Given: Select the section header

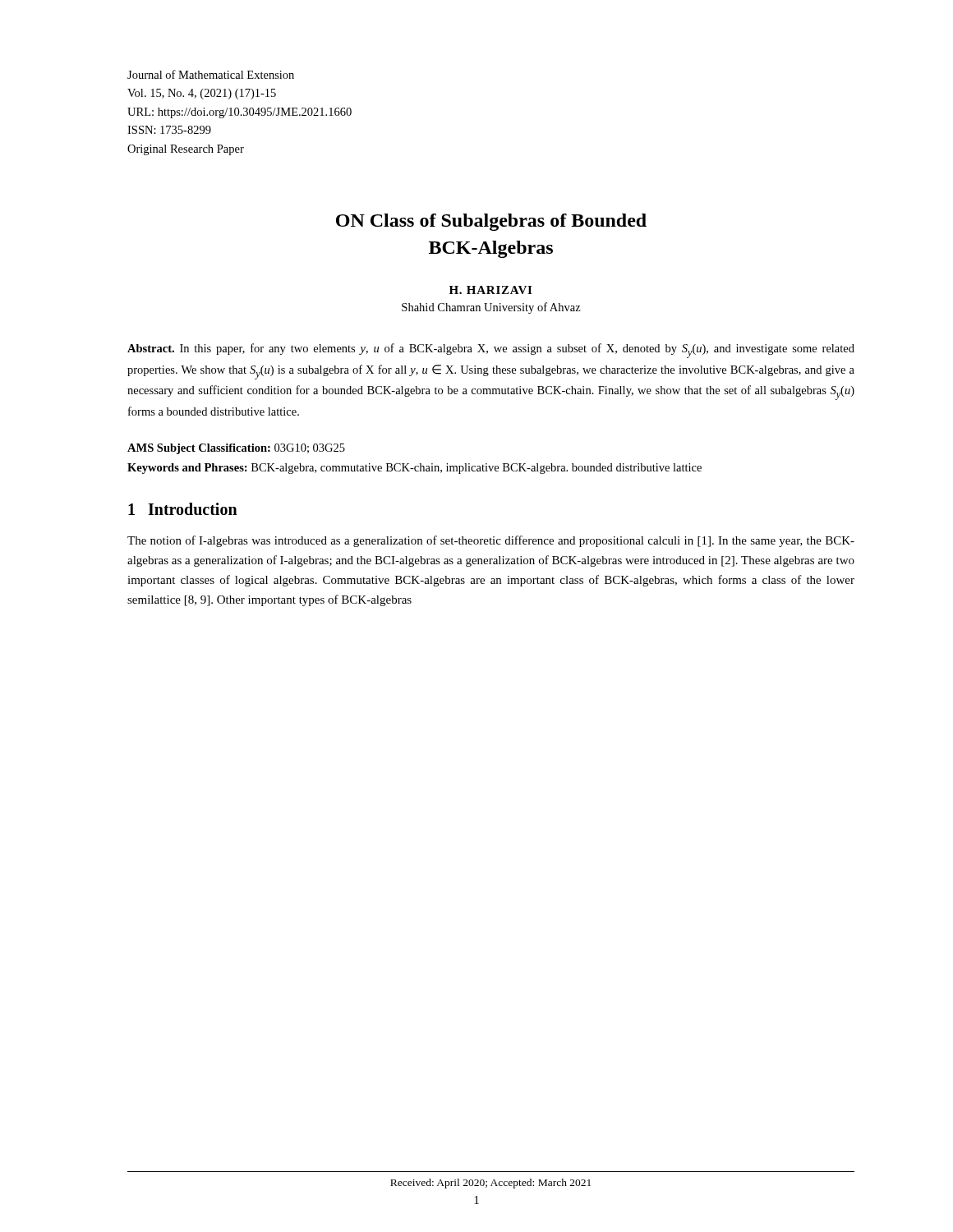Looking at the screenshot, I should point(182,509).
